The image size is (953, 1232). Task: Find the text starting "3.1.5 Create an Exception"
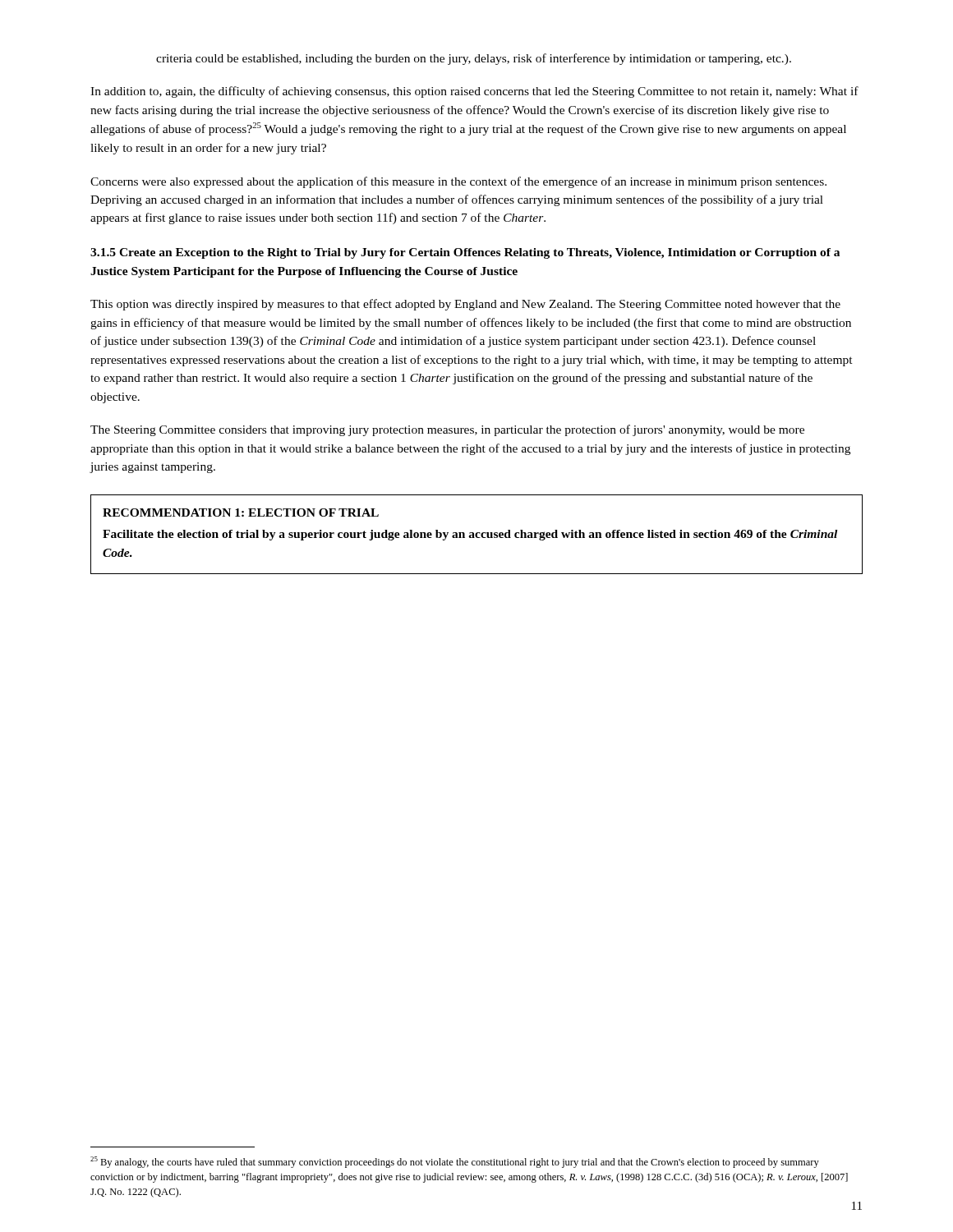pos(465,261)
